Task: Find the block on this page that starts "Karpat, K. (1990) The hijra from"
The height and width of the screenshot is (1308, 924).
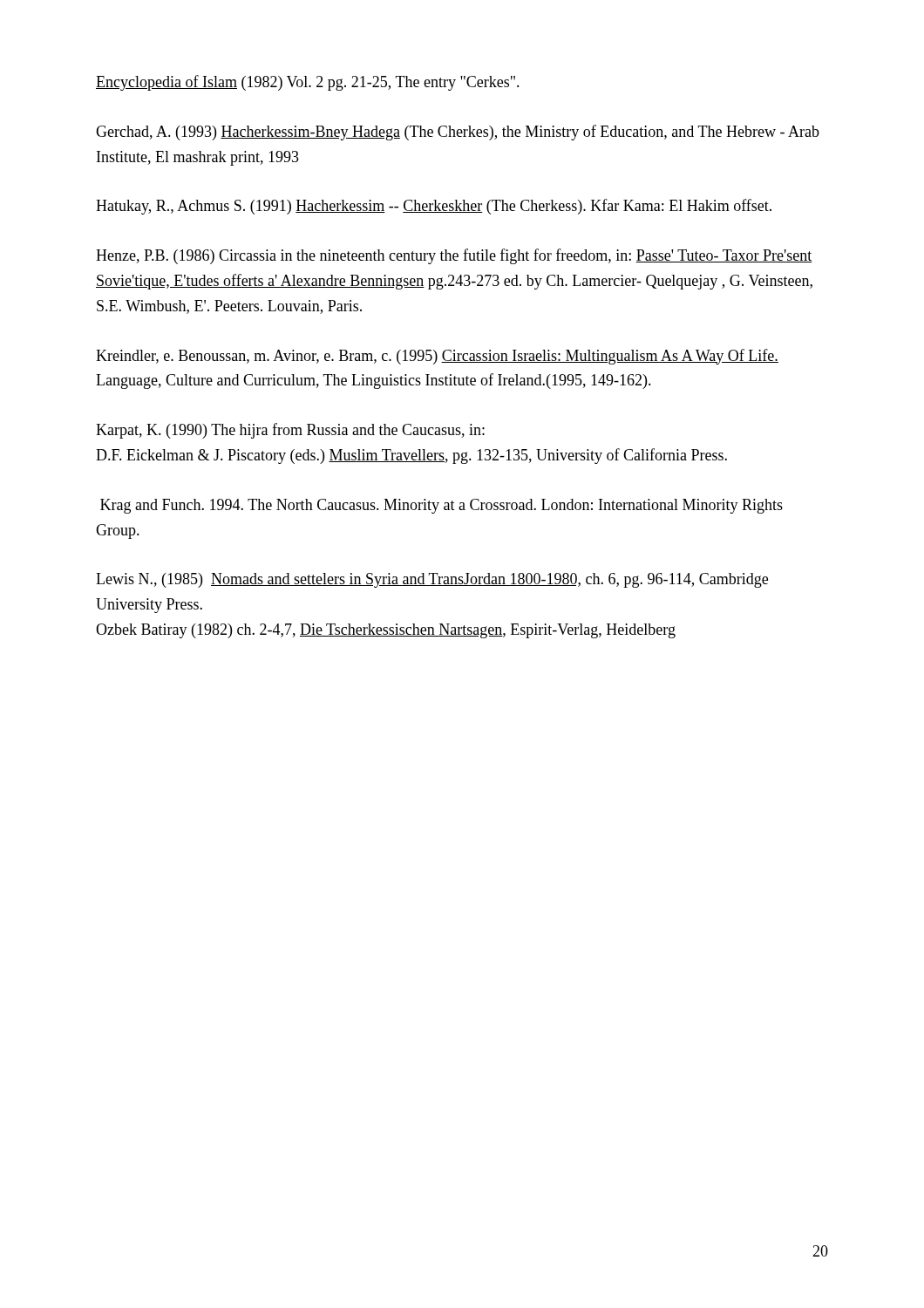Action: [412, 443]
